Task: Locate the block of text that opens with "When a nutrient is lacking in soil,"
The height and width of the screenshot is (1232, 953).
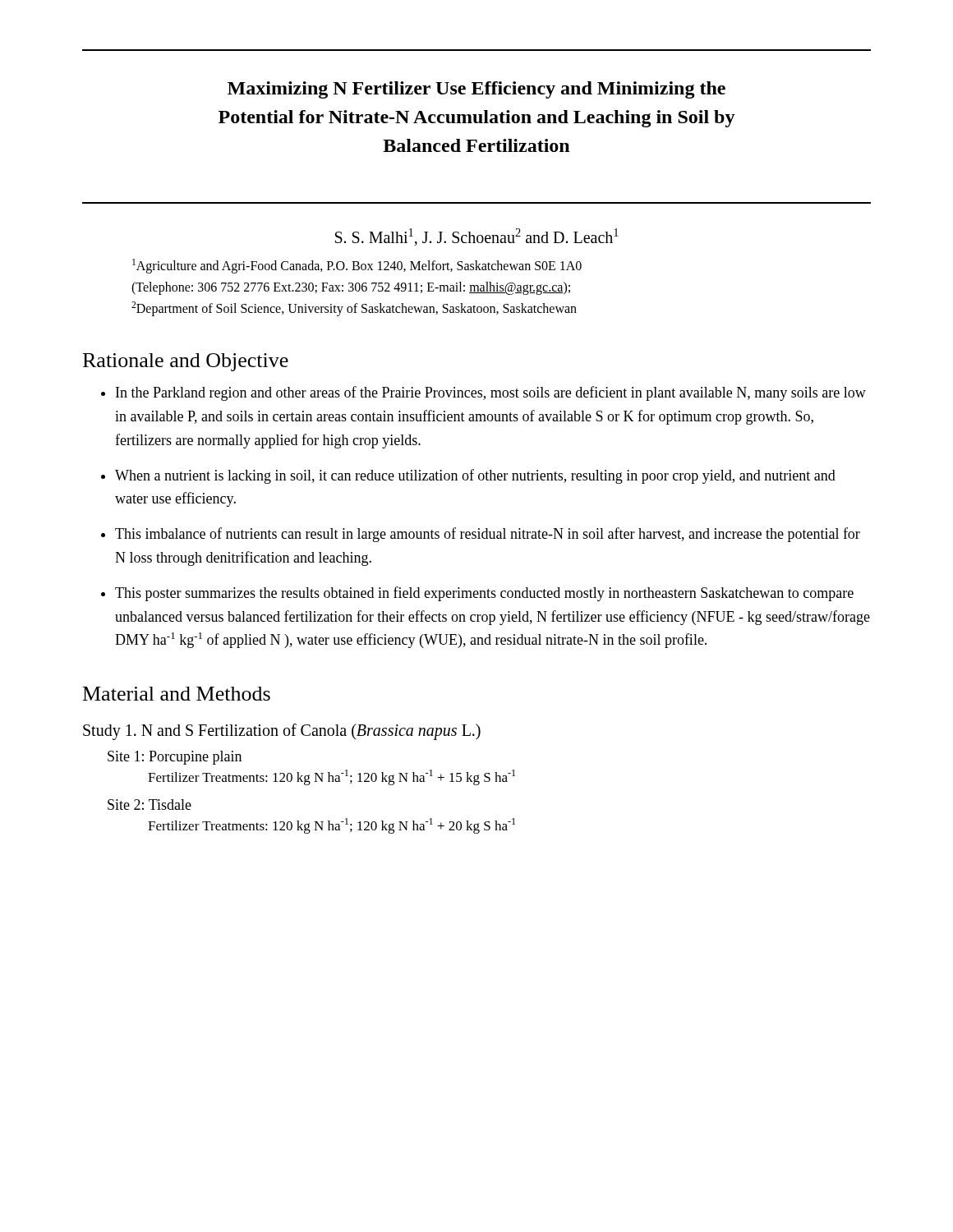Action: coord(475,487)
